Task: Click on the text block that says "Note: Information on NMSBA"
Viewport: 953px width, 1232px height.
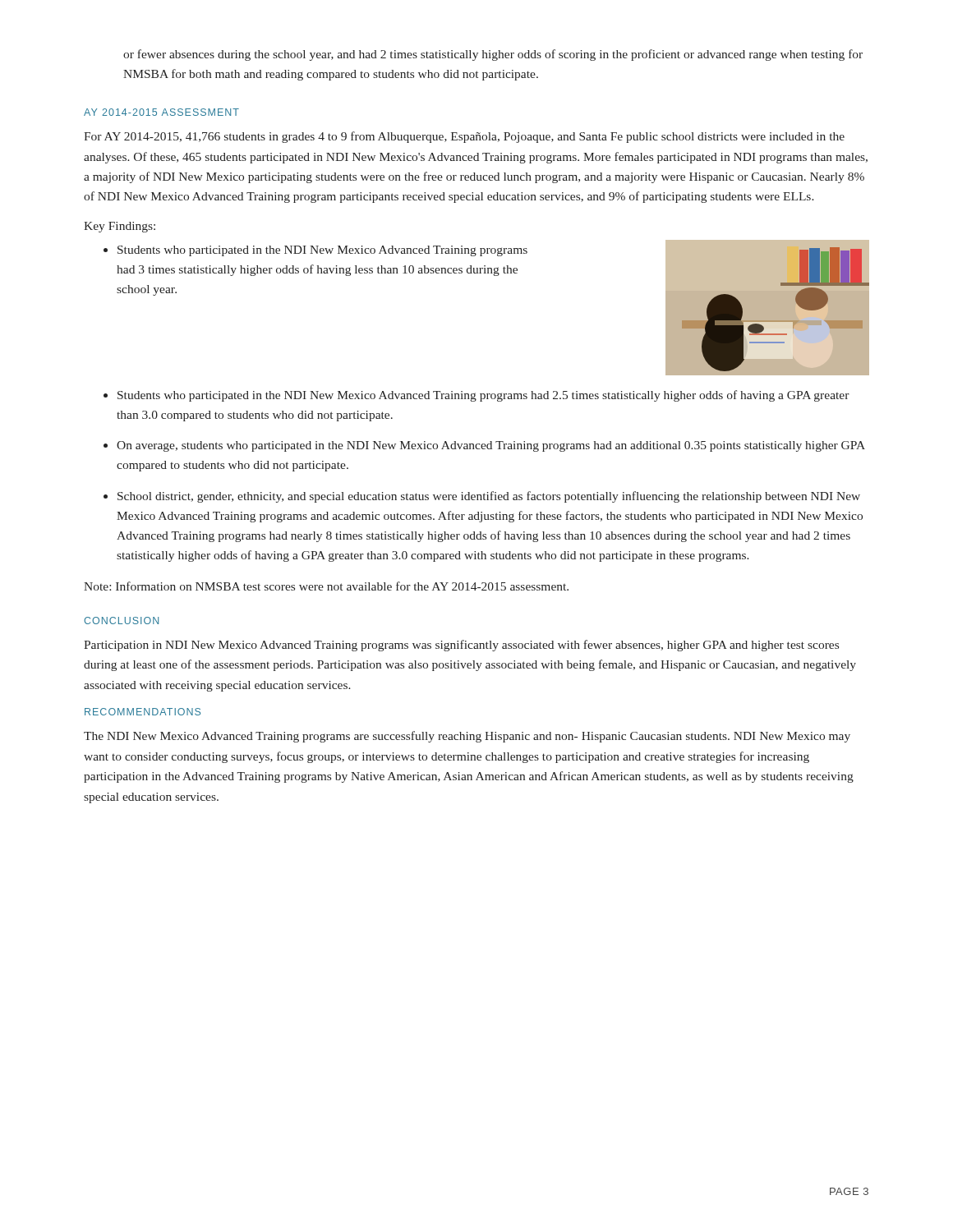Action: coord(327,586)
